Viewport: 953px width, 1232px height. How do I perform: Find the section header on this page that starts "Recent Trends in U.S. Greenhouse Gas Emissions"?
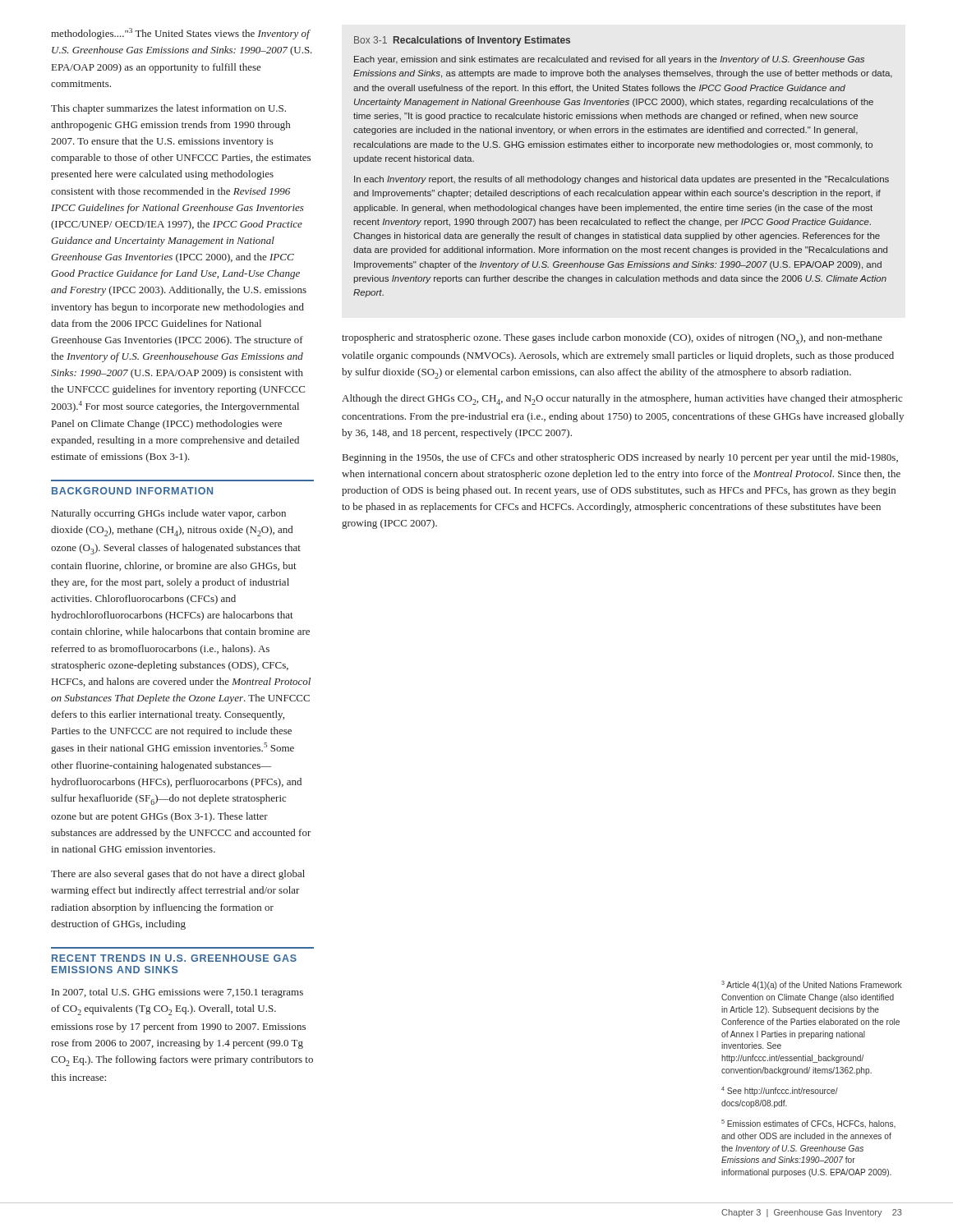click(174, 964)
